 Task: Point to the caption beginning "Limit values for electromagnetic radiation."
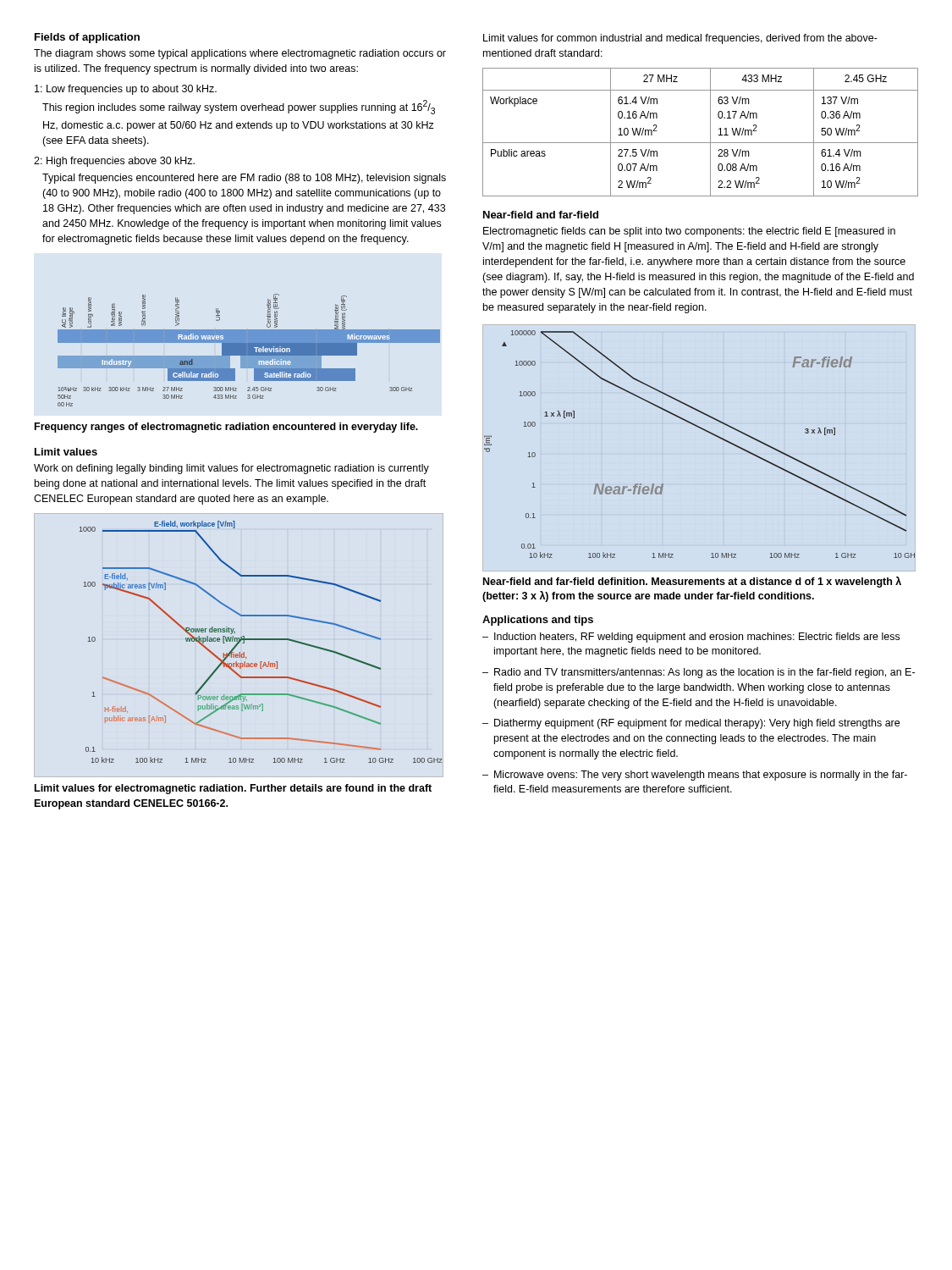(233, 796)
